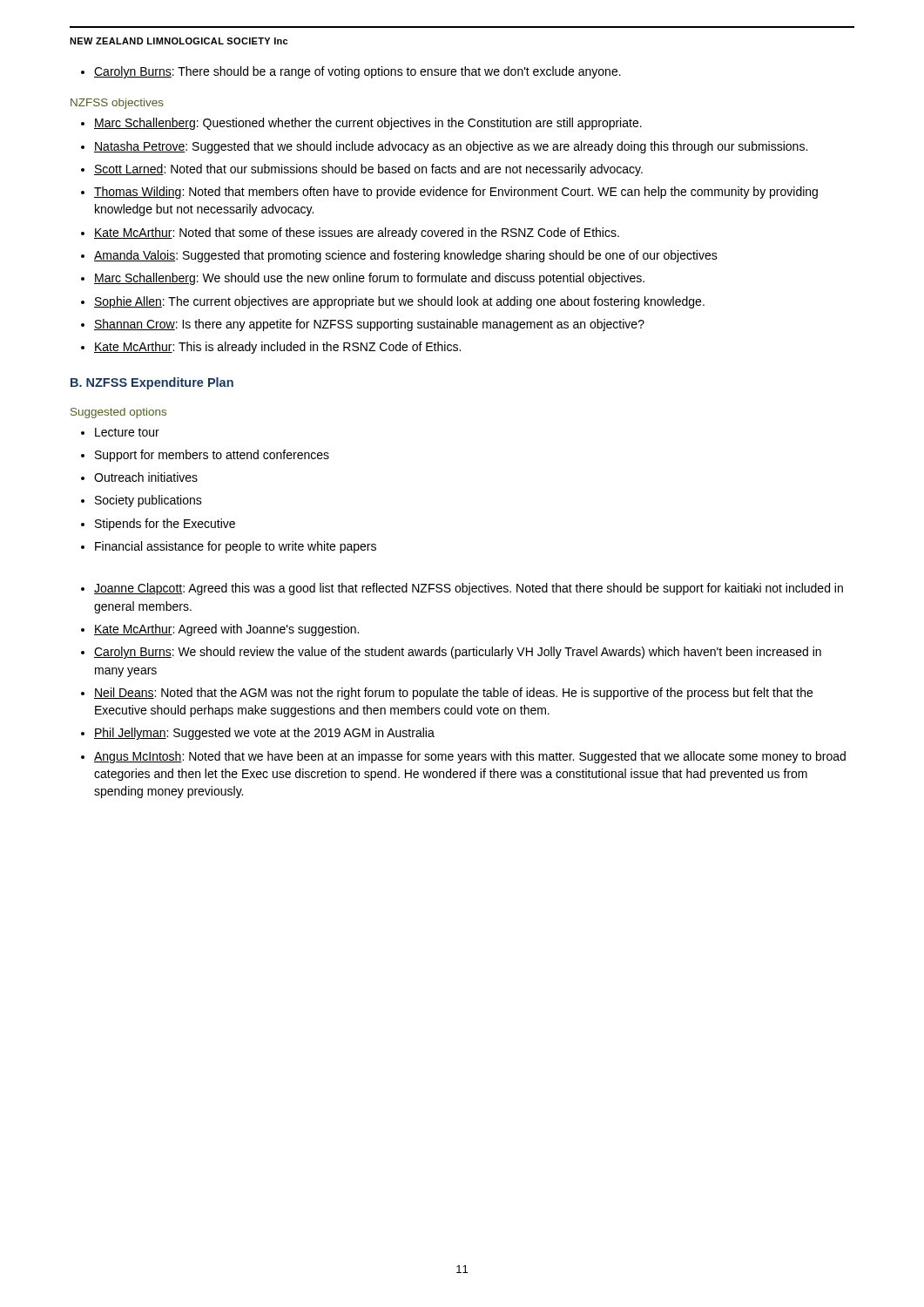
Task: Locate the block of text that opens with "Amanda Valois: Suggested that promoting science"
Action: 474,255
